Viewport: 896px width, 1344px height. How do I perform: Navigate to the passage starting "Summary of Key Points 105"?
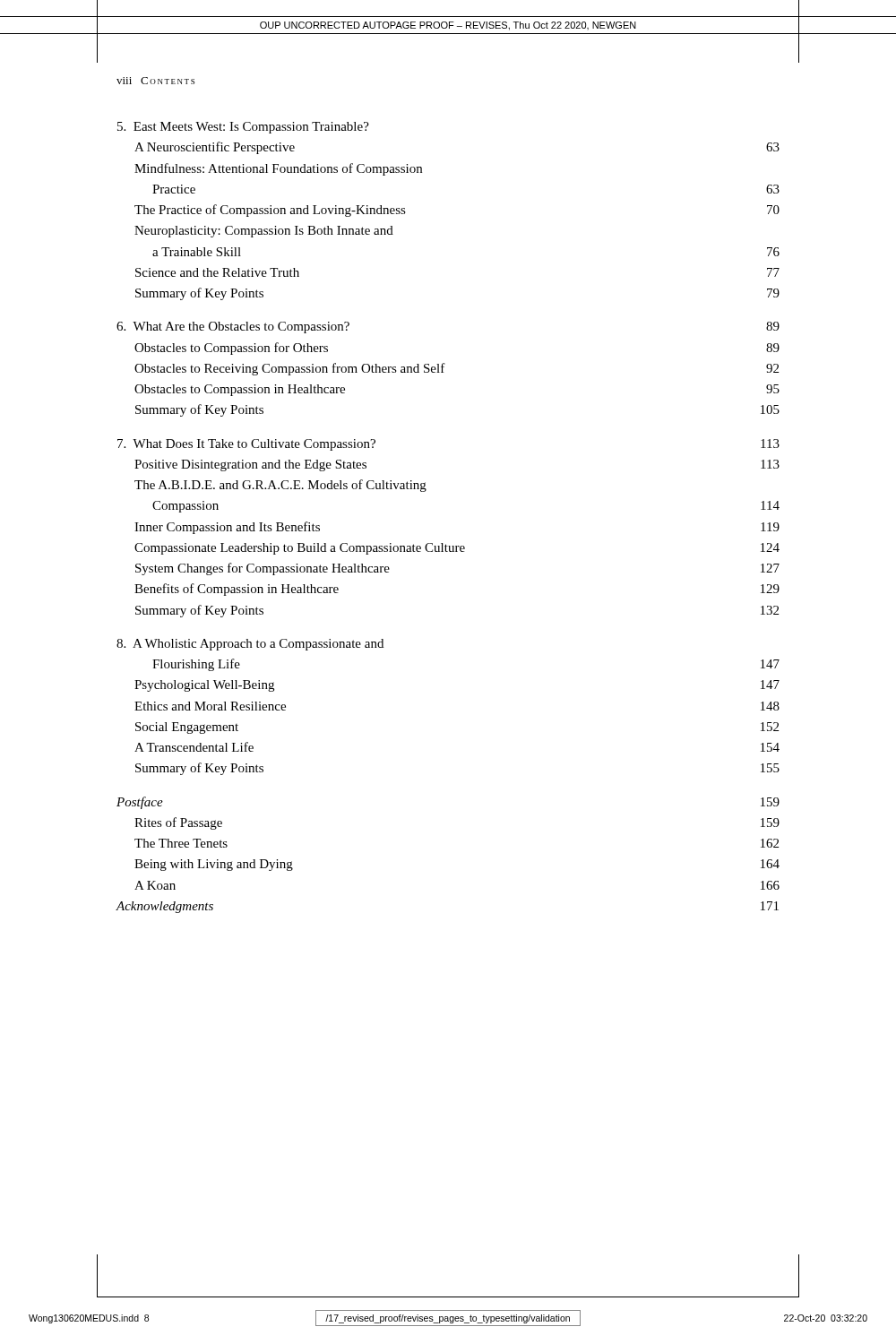point(199,410)
